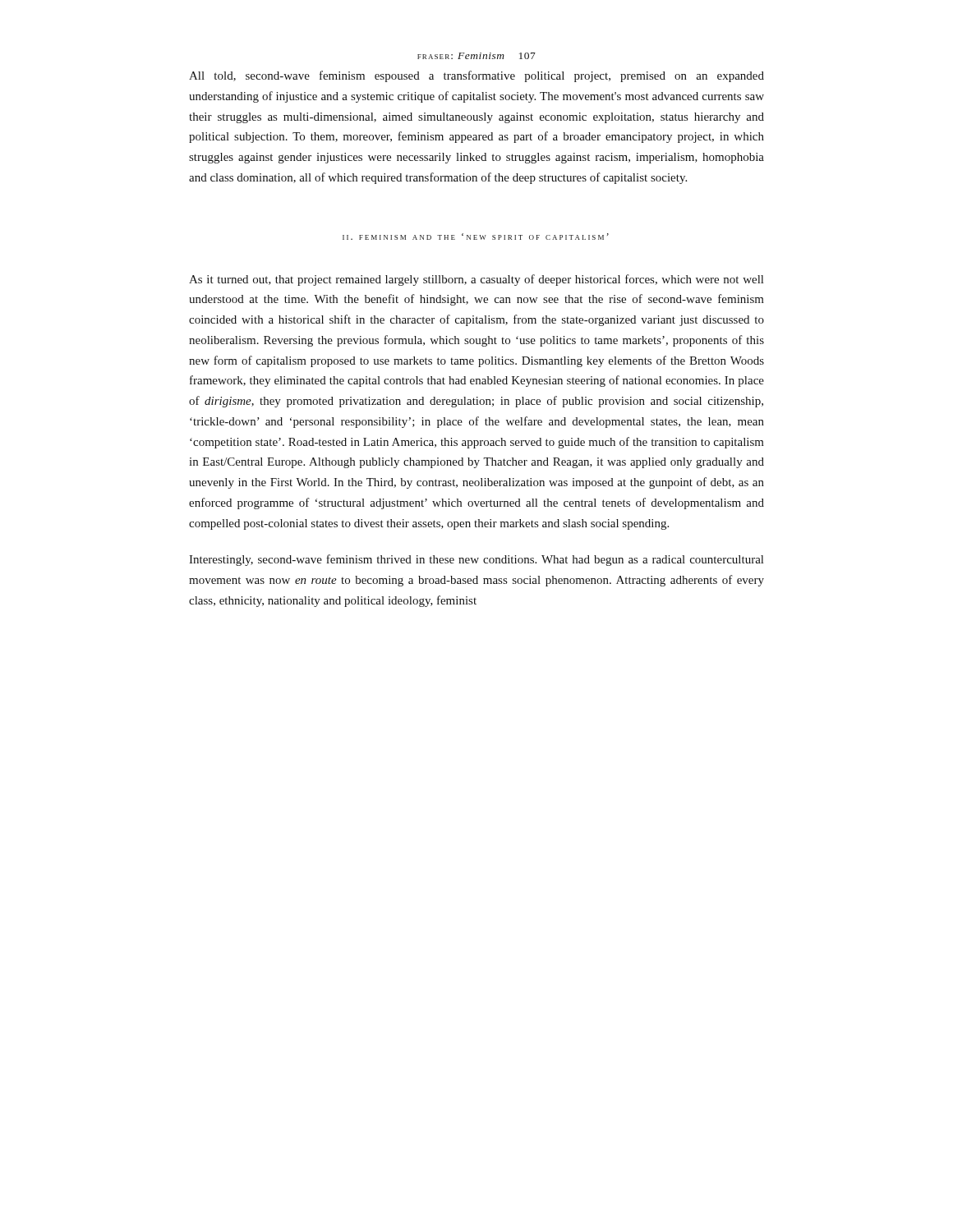The height and width of the screenshot is (1232, 953).
Task: Click on the text starting "All told, second-wave feminism"
Action: point(476,126)
